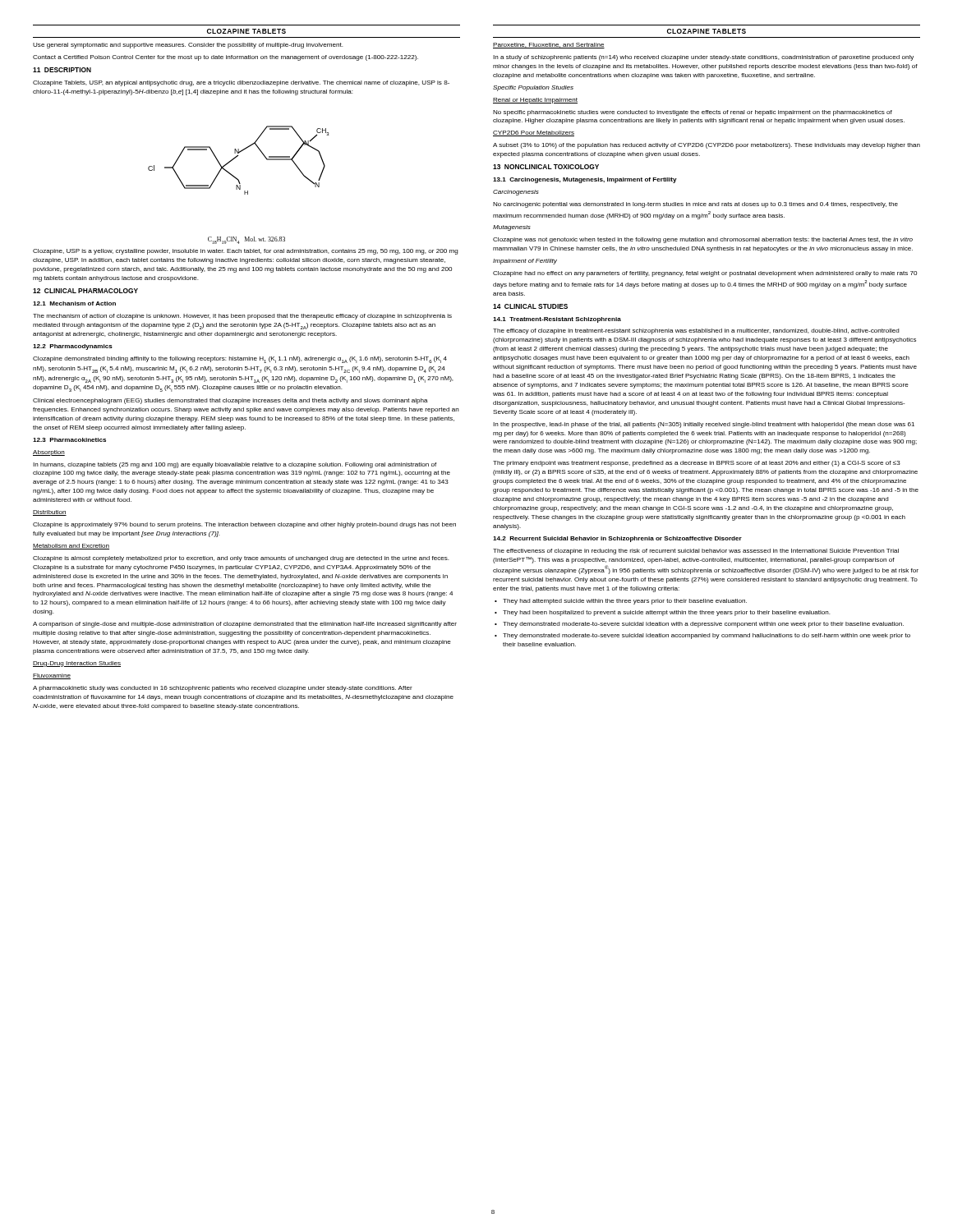The image size is (953, 1232).
Task: Find the block on this page that starts "A pharmacokinetic study was conducted in"
Action: click(246, 697)
